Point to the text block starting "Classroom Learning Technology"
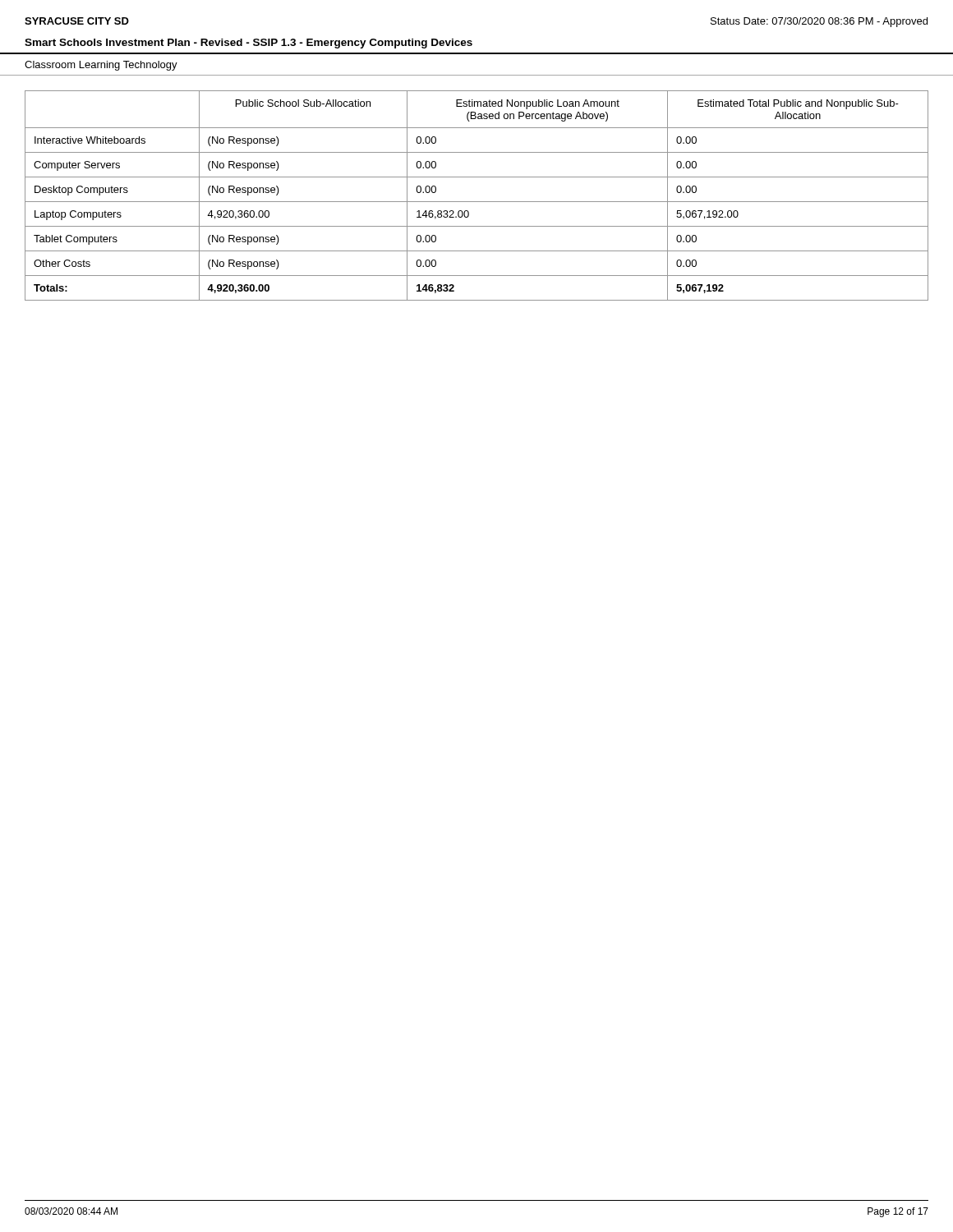Screen dimensions: 1232x953 (101, 64)
